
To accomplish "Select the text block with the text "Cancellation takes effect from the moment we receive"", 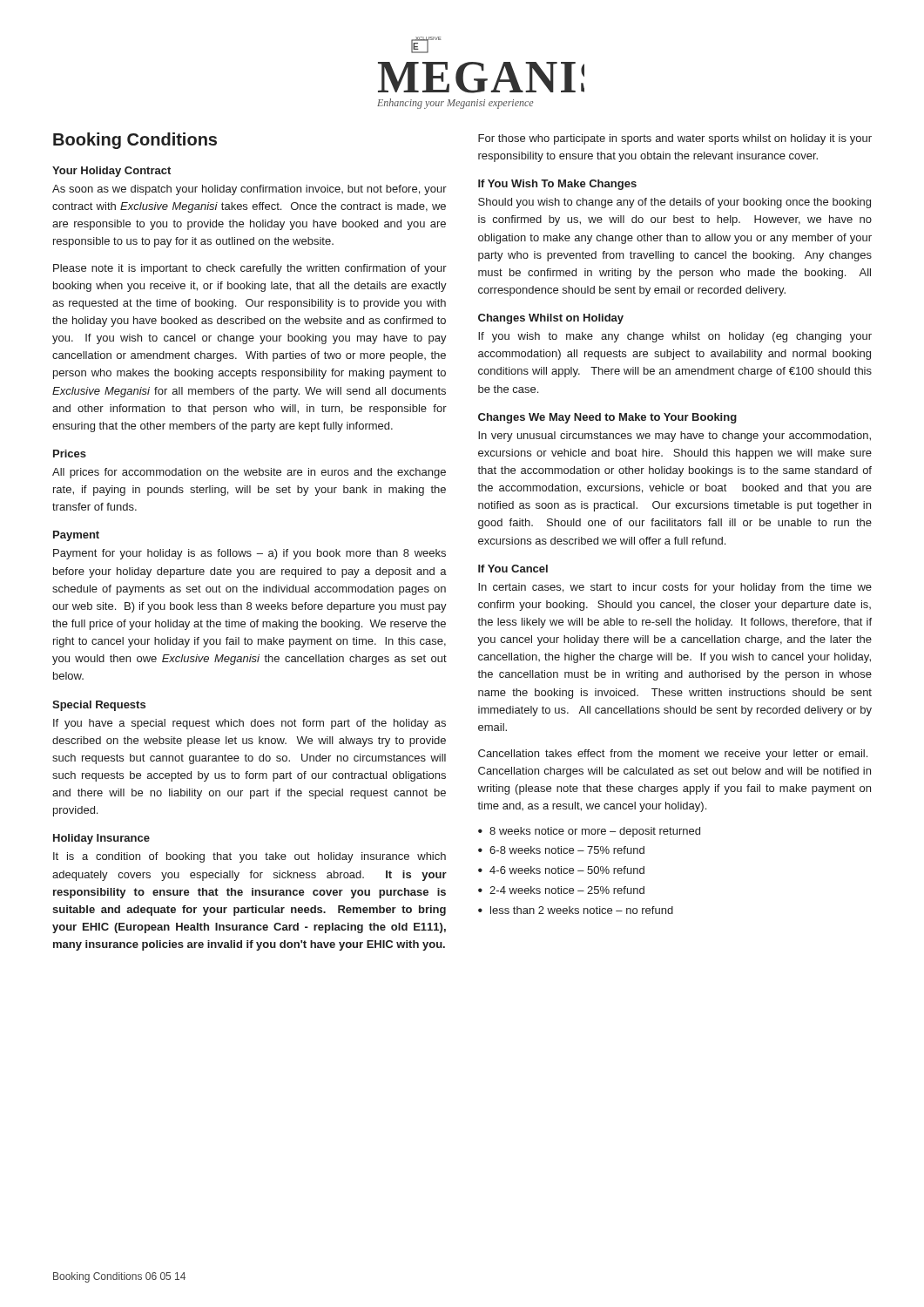I will pyautogui.click(x=675, y=780).
